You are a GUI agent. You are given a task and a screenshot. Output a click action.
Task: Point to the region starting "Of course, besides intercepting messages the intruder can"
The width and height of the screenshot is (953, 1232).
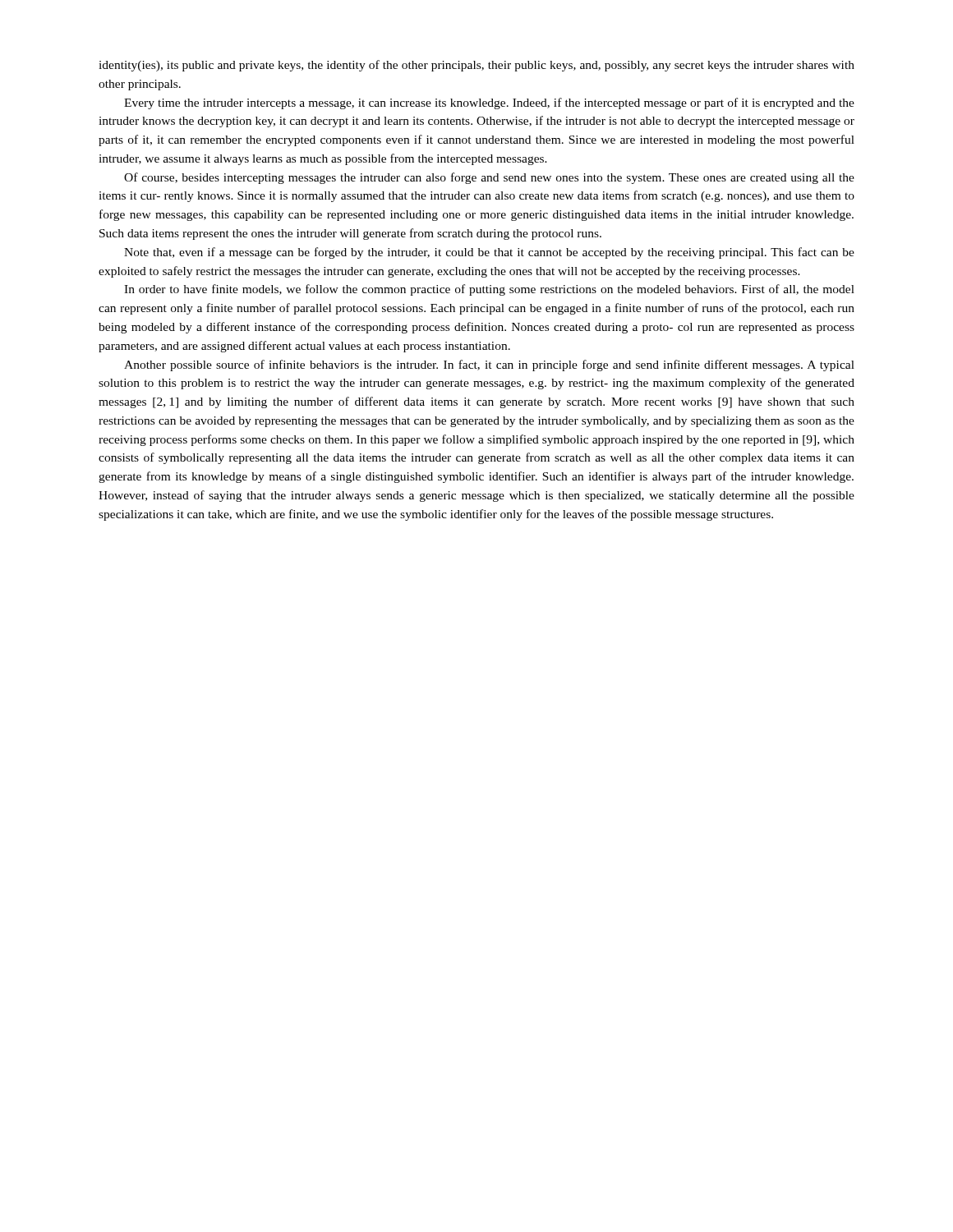(x=476, y=206)
